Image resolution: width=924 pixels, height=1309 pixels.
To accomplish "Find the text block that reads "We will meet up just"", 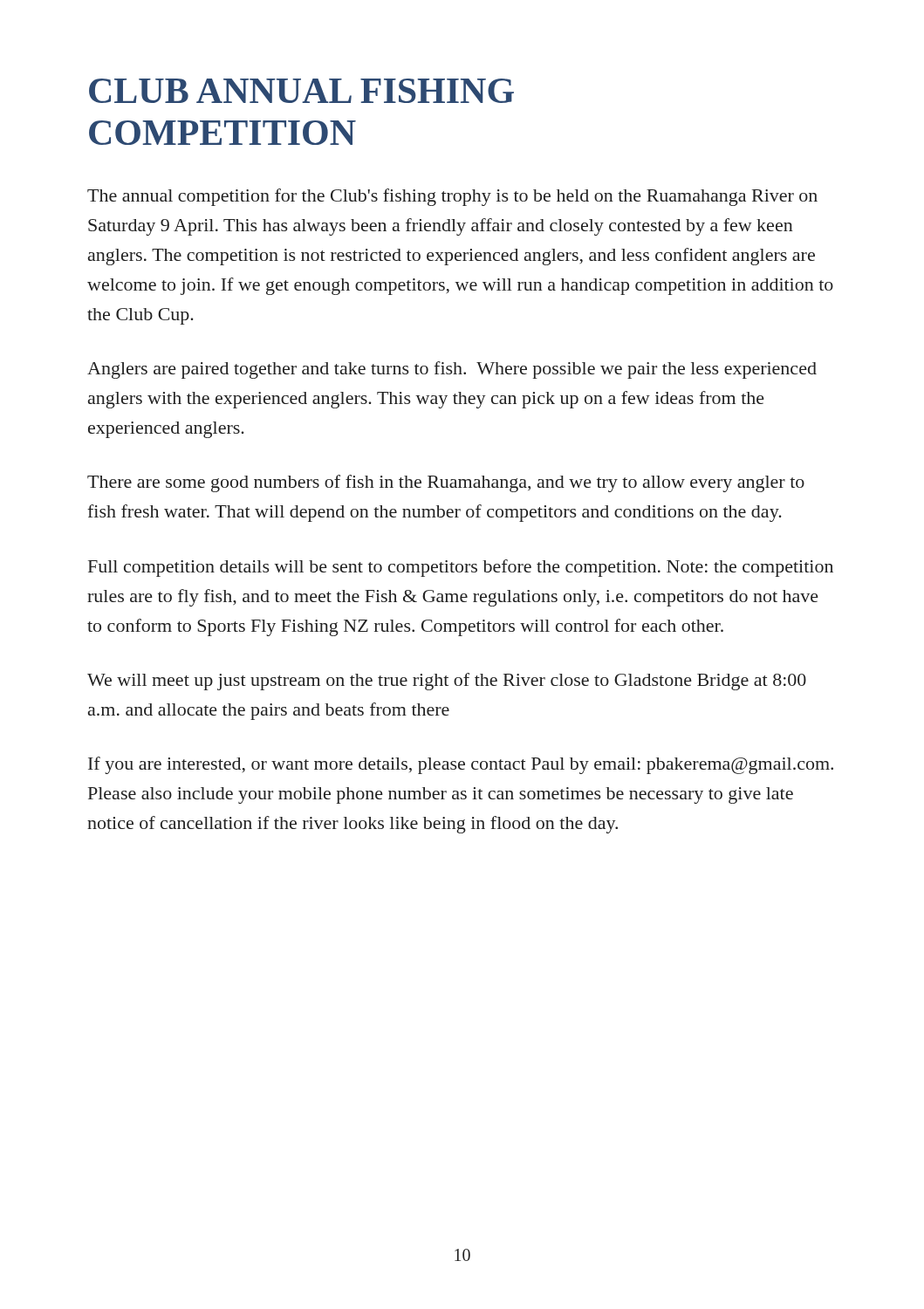I will click(447, 694).
